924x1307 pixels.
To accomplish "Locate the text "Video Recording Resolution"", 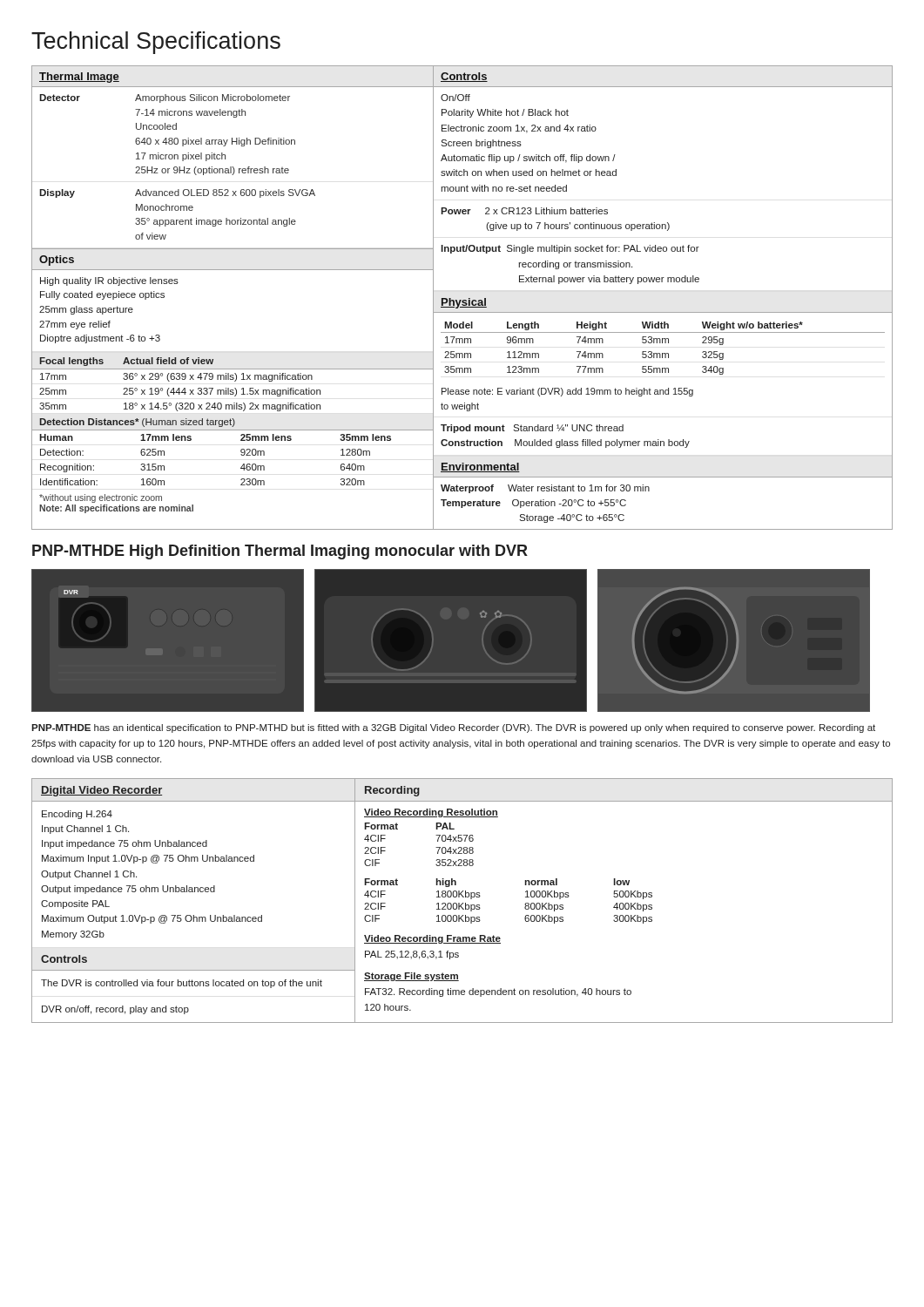I will pos(431,812).
